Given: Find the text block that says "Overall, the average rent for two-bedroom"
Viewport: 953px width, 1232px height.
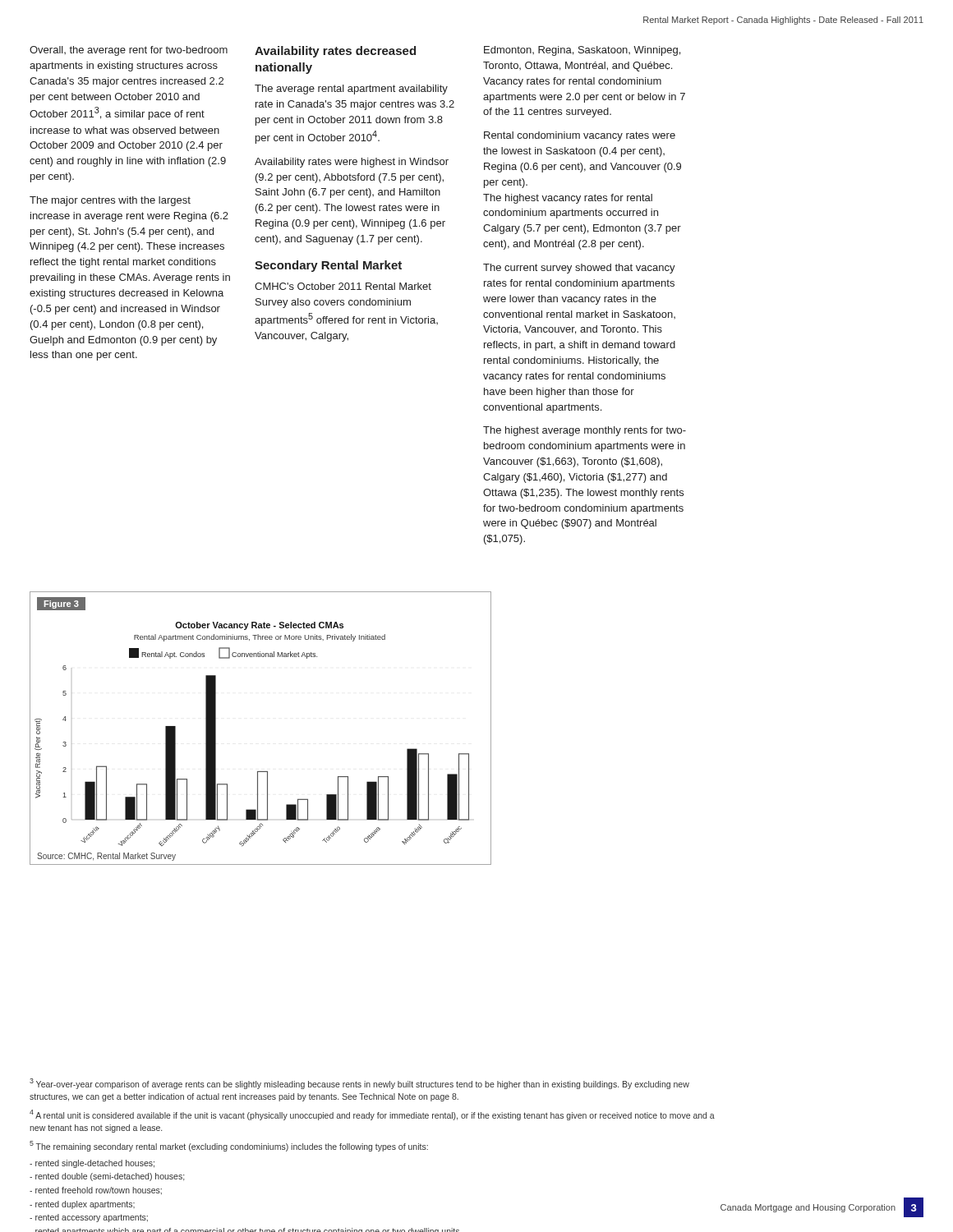Looking at the screenshot, I should click(131, 203).
